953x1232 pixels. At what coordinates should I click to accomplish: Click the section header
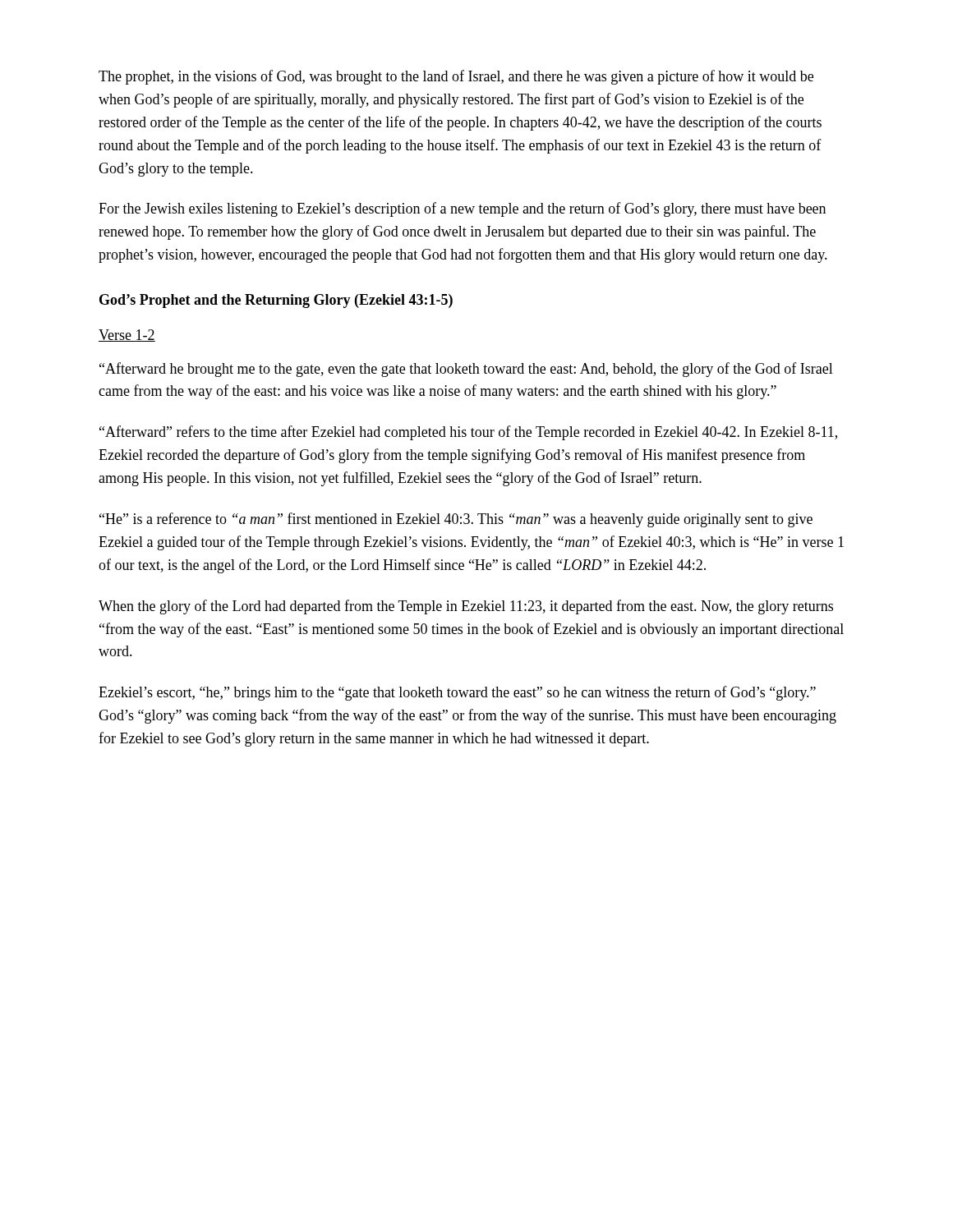click(276, 300)
